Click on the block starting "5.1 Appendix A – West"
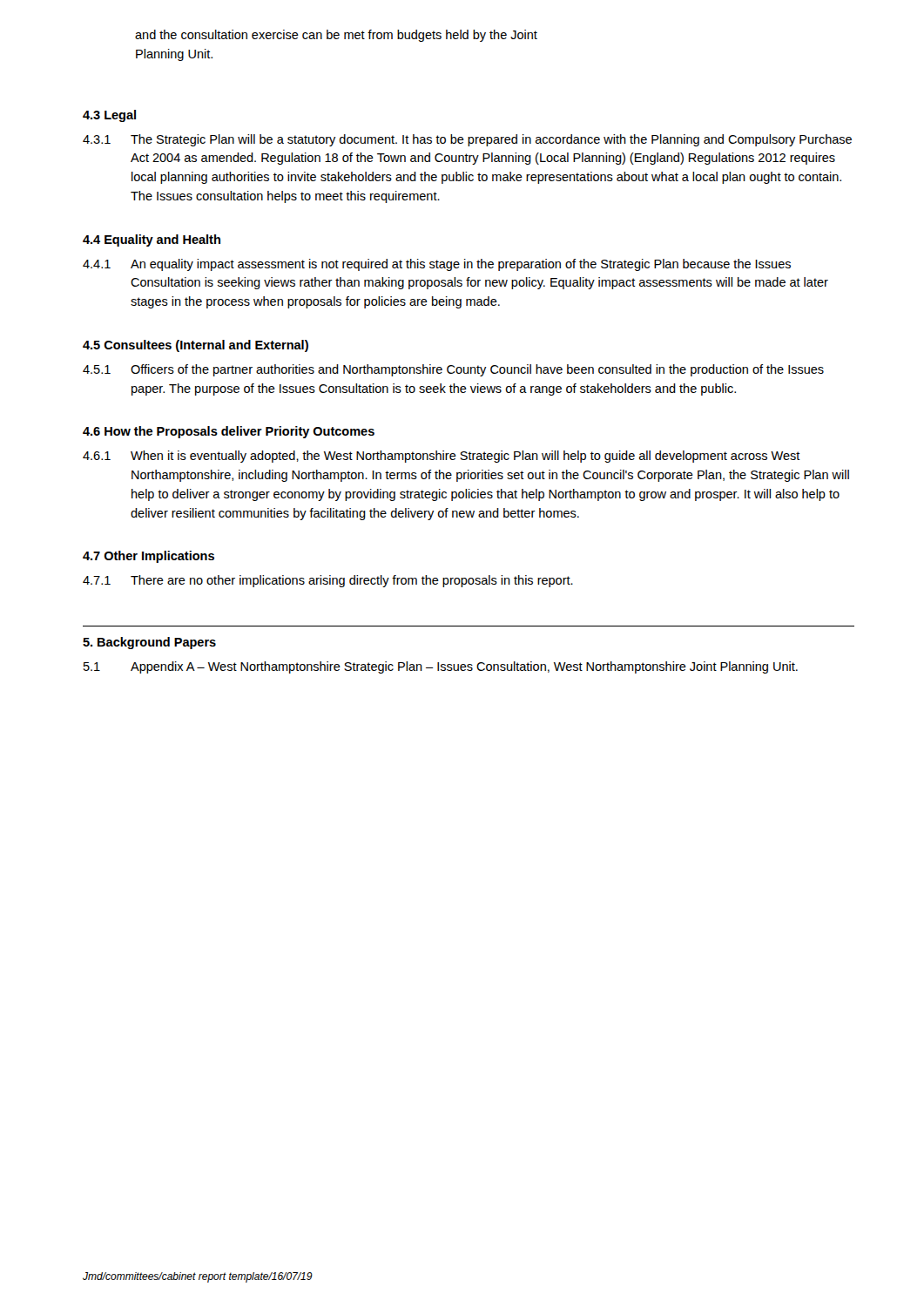This screenshot has height=1307, width=924. pyautogui.click(x=469, y=667)
